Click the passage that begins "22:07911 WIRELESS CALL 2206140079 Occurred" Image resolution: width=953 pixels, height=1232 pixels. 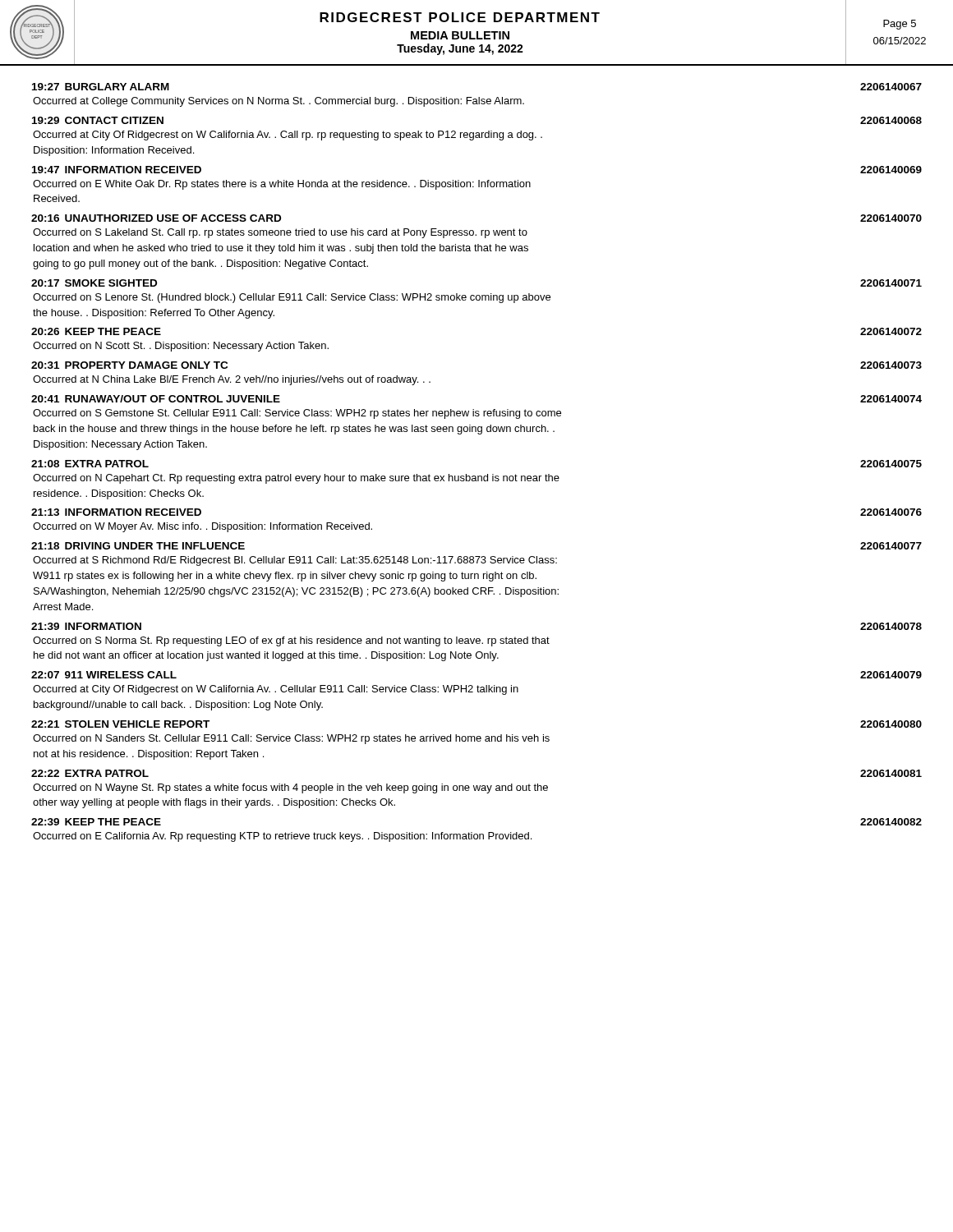point(476,691)
